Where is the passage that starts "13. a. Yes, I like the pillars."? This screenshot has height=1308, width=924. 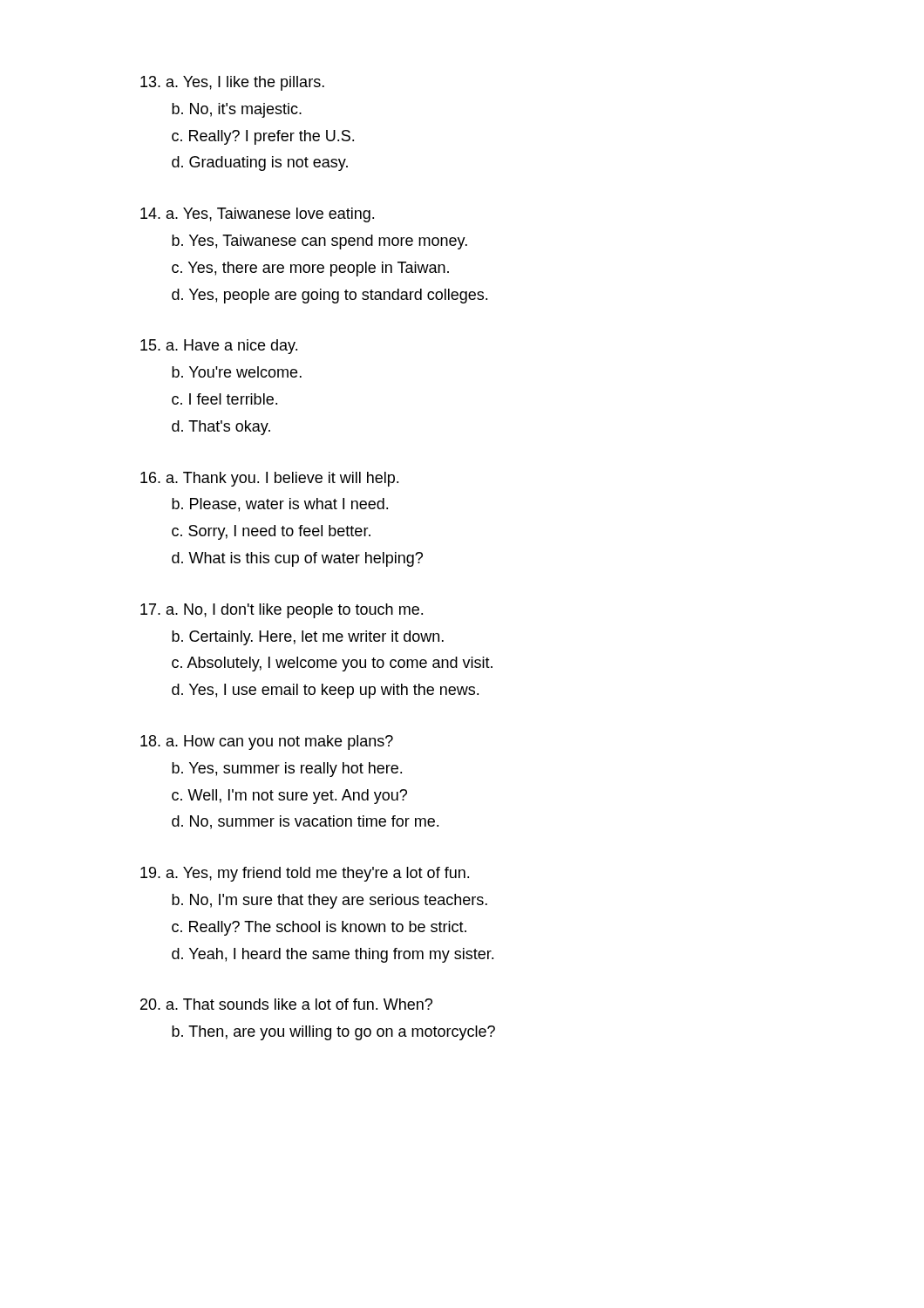coord(232,83)
